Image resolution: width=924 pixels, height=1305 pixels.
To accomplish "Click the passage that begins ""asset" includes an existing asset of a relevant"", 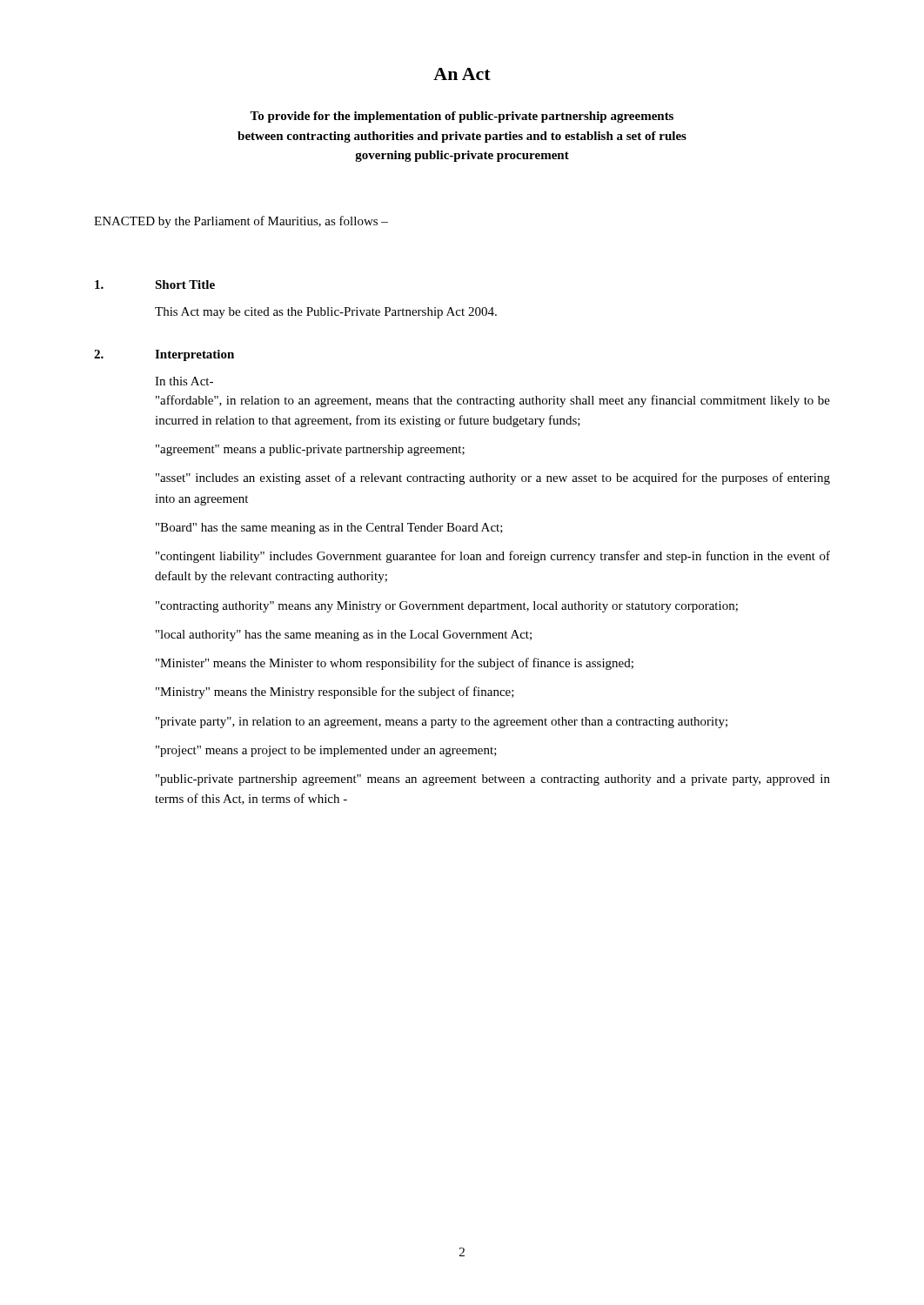I will tap(492, 488).
